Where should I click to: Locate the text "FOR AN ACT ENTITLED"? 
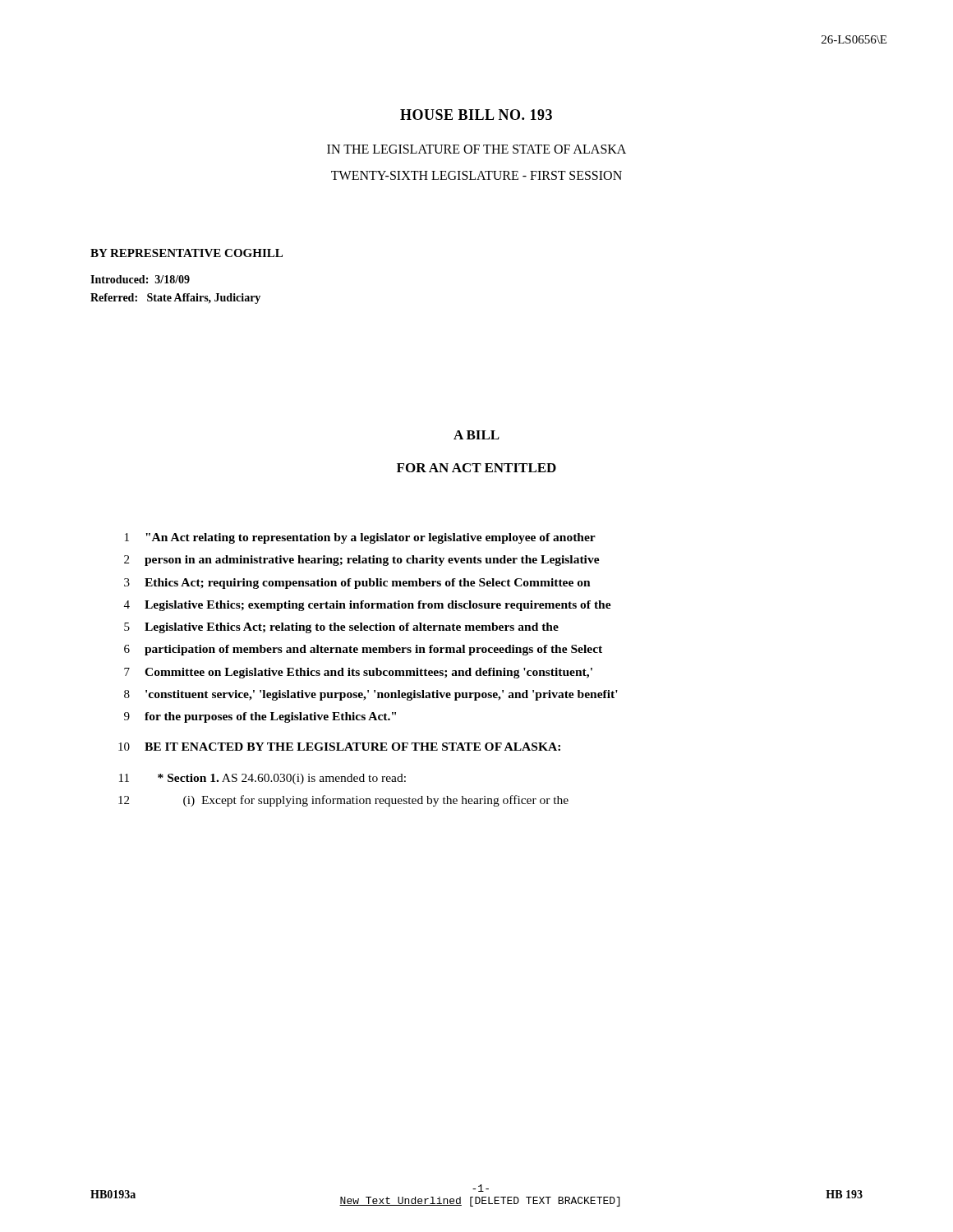click(x=476, y=468)
